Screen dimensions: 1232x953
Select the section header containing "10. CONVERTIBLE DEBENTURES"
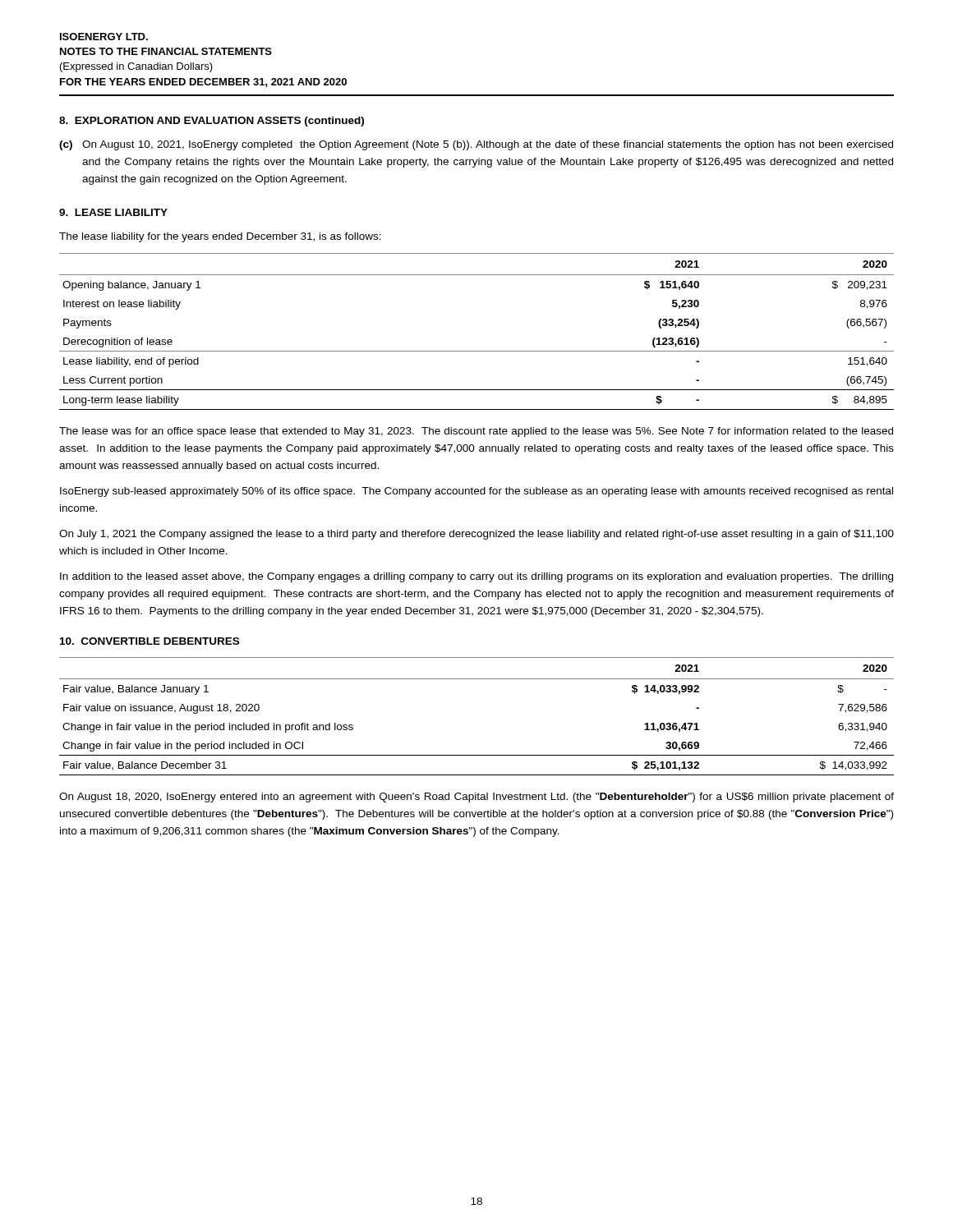149,641
